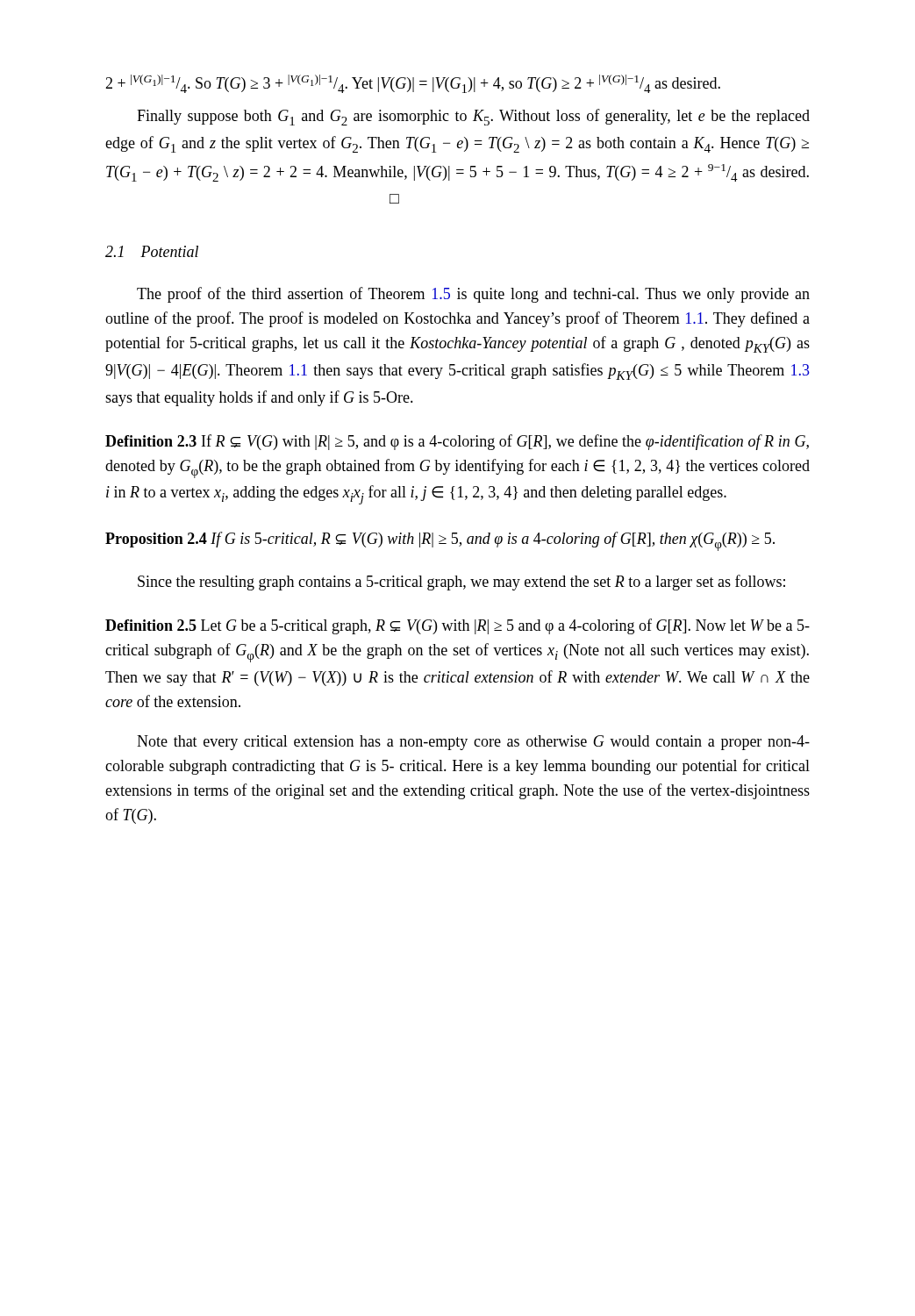
Task: Where is the passage that starts "Since the resulting"?
Action: (x=462, y=582)
